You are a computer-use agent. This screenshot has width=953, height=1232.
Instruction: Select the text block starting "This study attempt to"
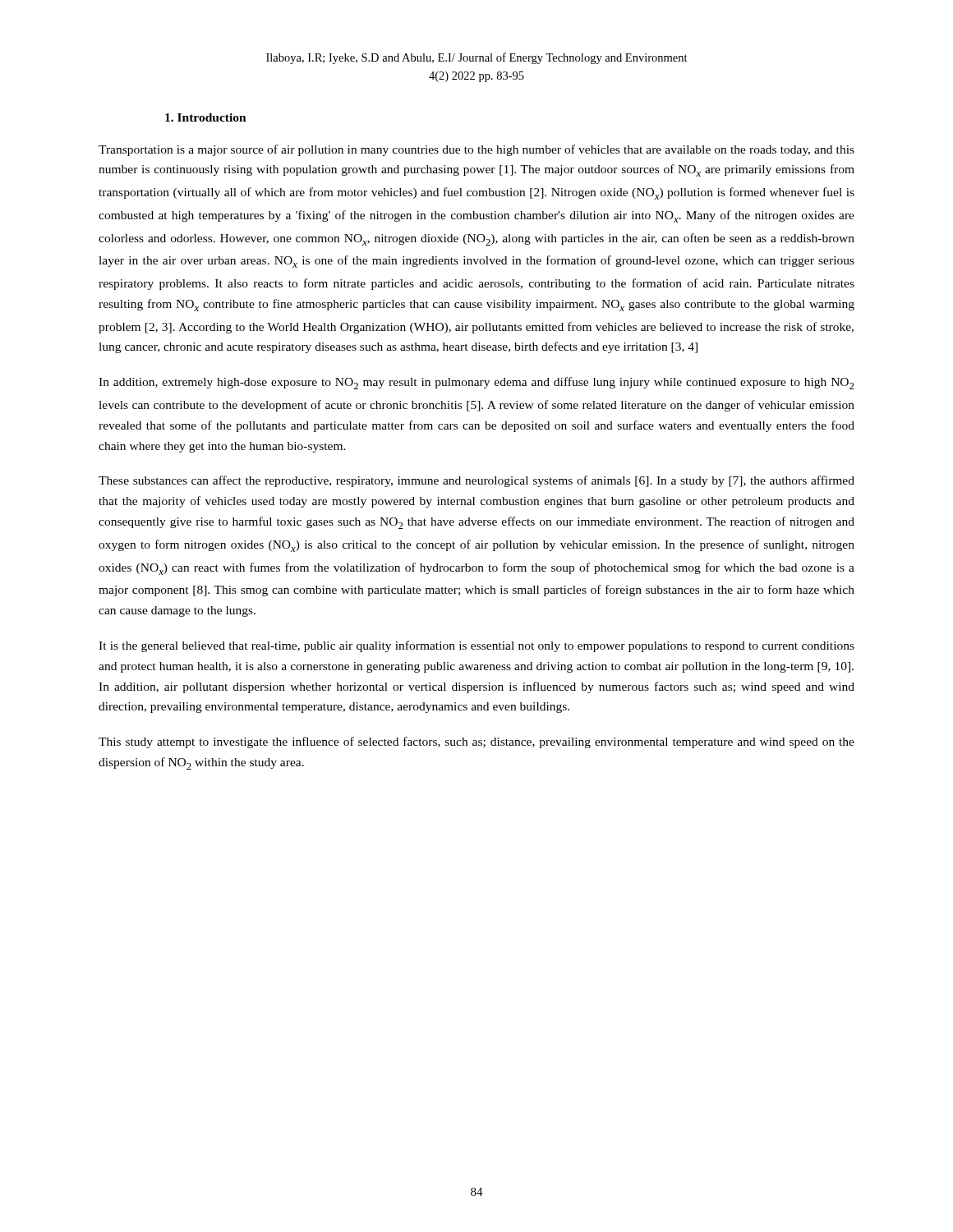[476, 753]
